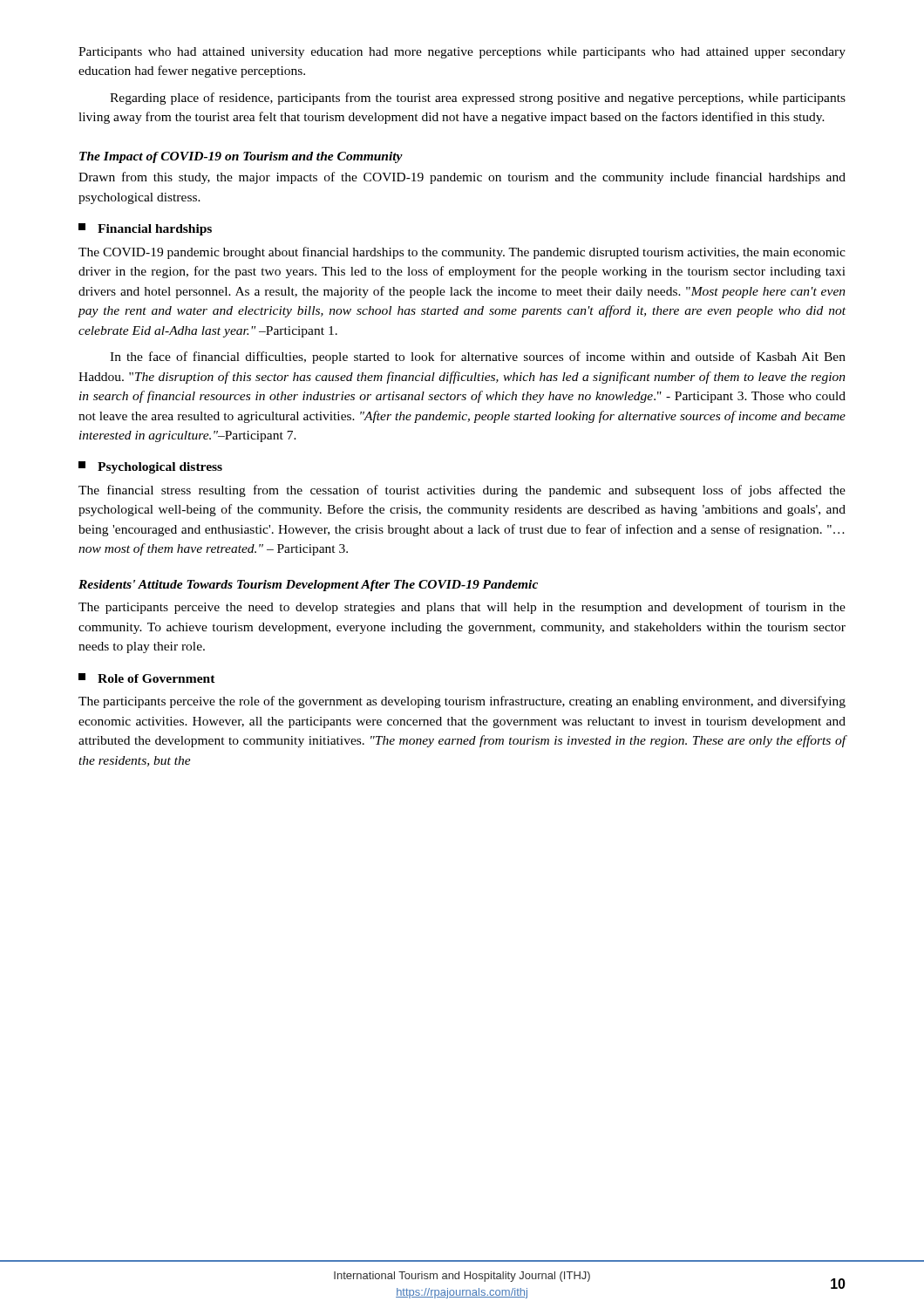
Task: Click on the block starting "Participants who had attained university education had more"
Action: tap(462, 61)
